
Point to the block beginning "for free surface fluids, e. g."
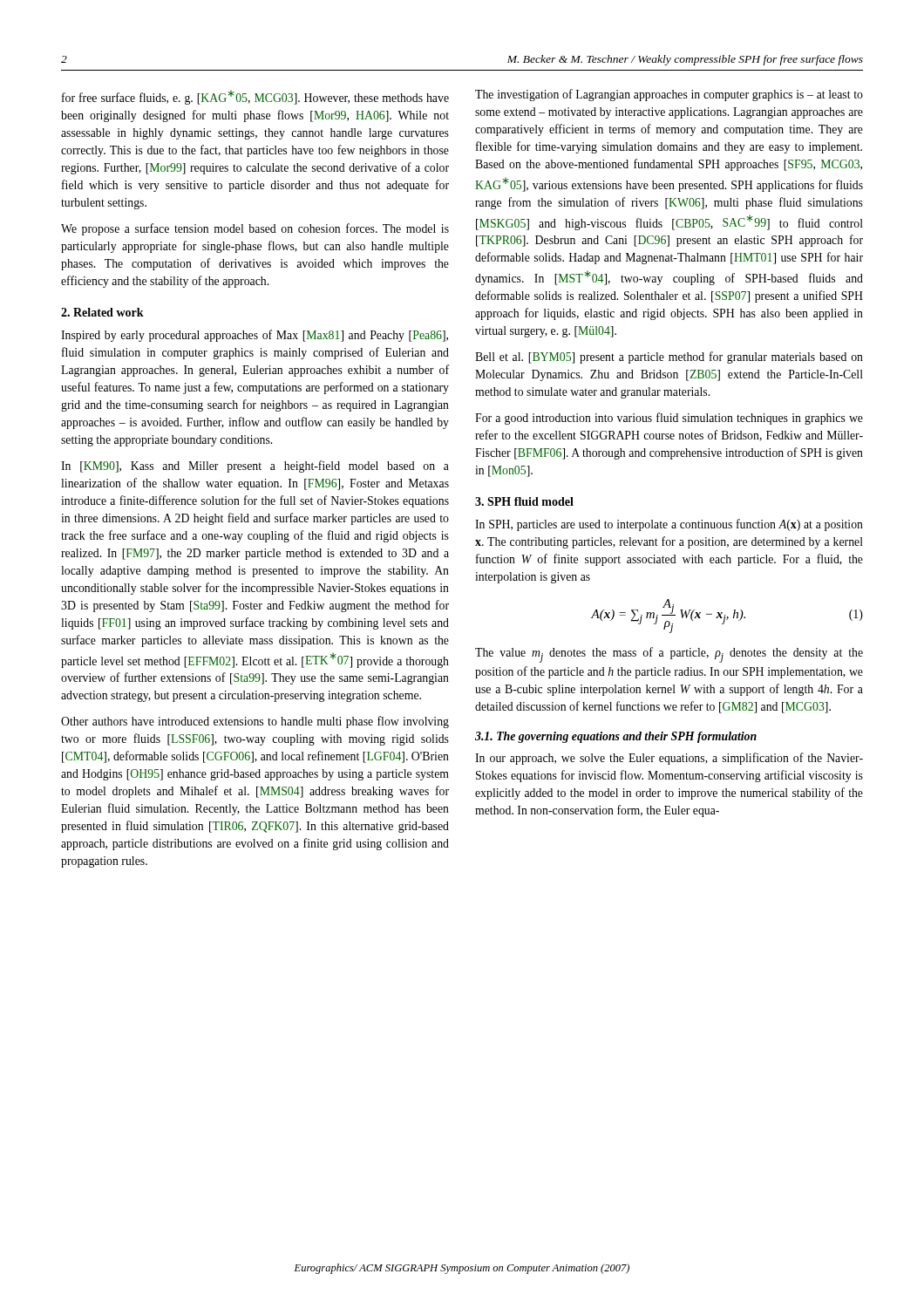[255, 149]
